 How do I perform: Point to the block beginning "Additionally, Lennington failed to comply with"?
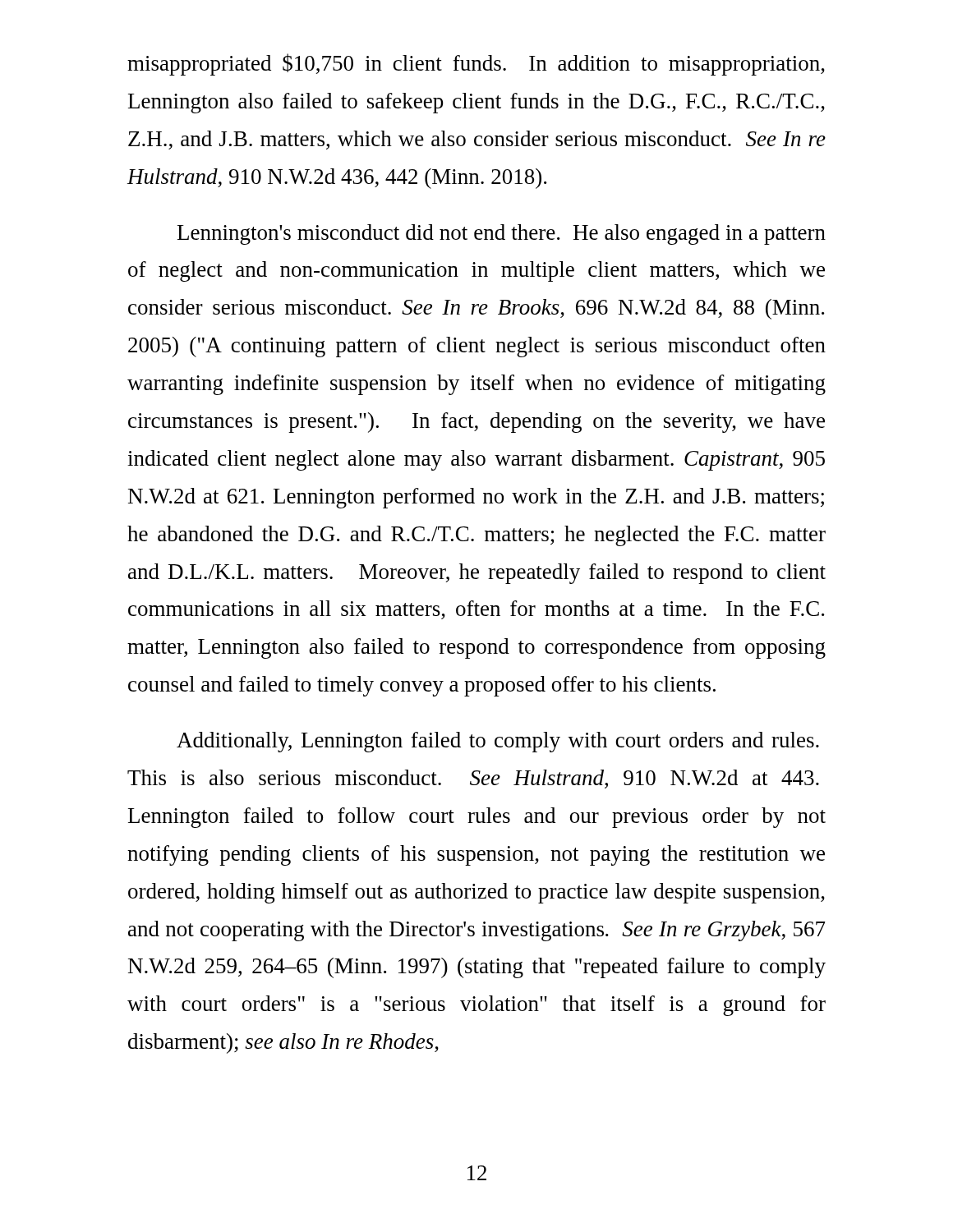(476, 891)
